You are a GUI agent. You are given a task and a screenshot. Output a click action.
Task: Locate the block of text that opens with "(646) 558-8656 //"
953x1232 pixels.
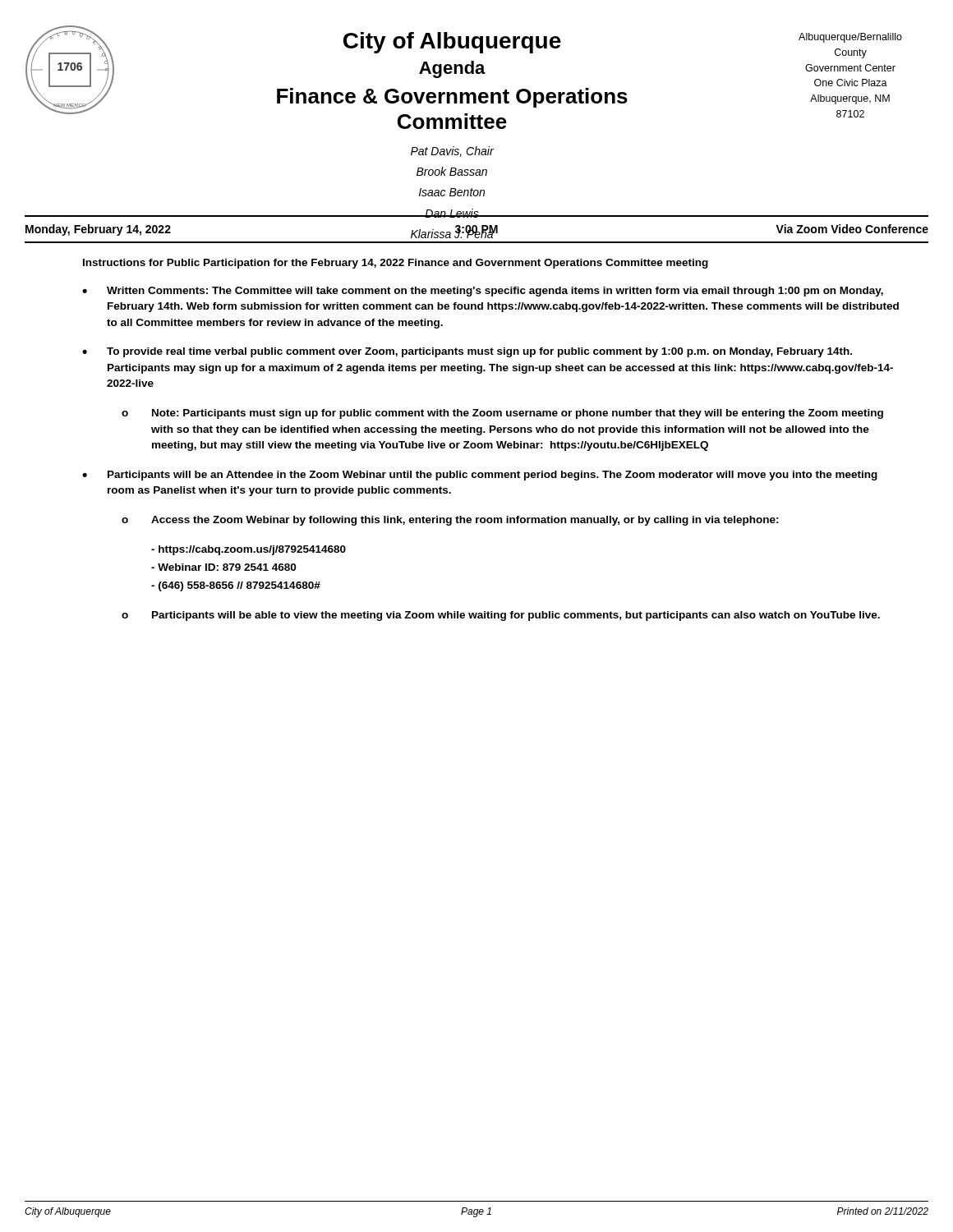pyautogui.click(x=236, y=585)
